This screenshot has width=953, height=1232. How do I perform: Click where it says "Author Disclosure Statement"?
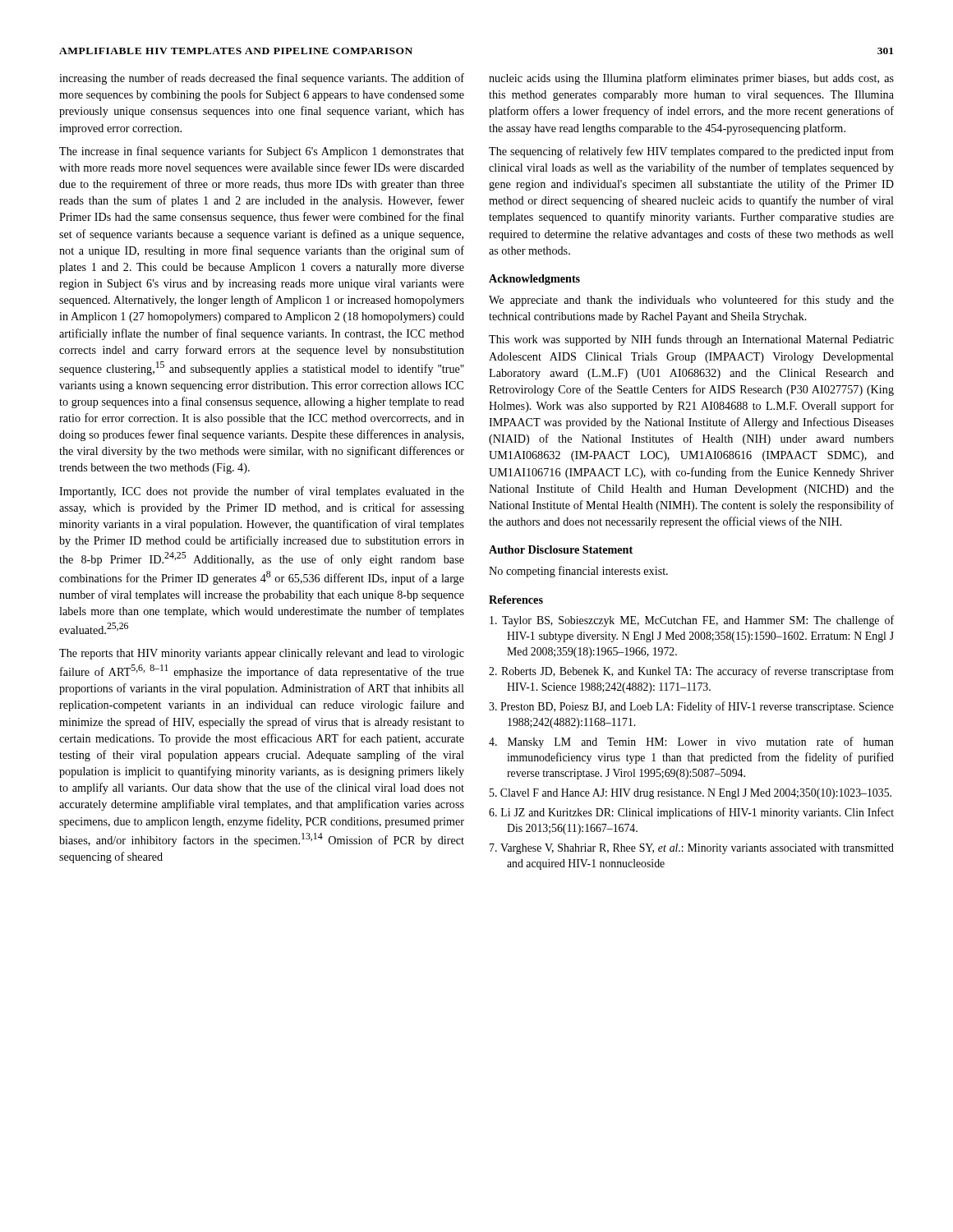point(561,549)
